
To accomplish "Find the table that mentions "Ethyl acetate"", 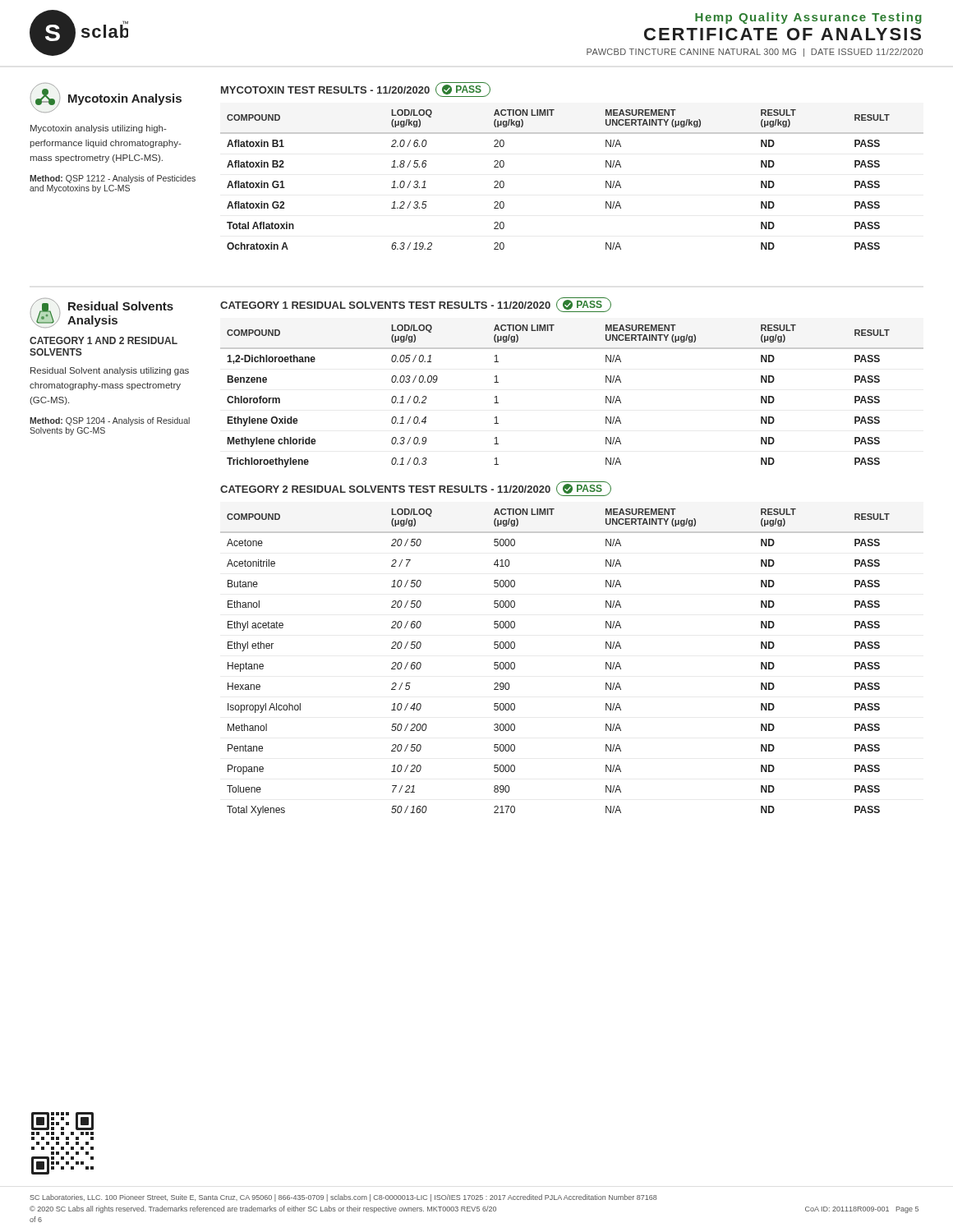I will [572, 661].
